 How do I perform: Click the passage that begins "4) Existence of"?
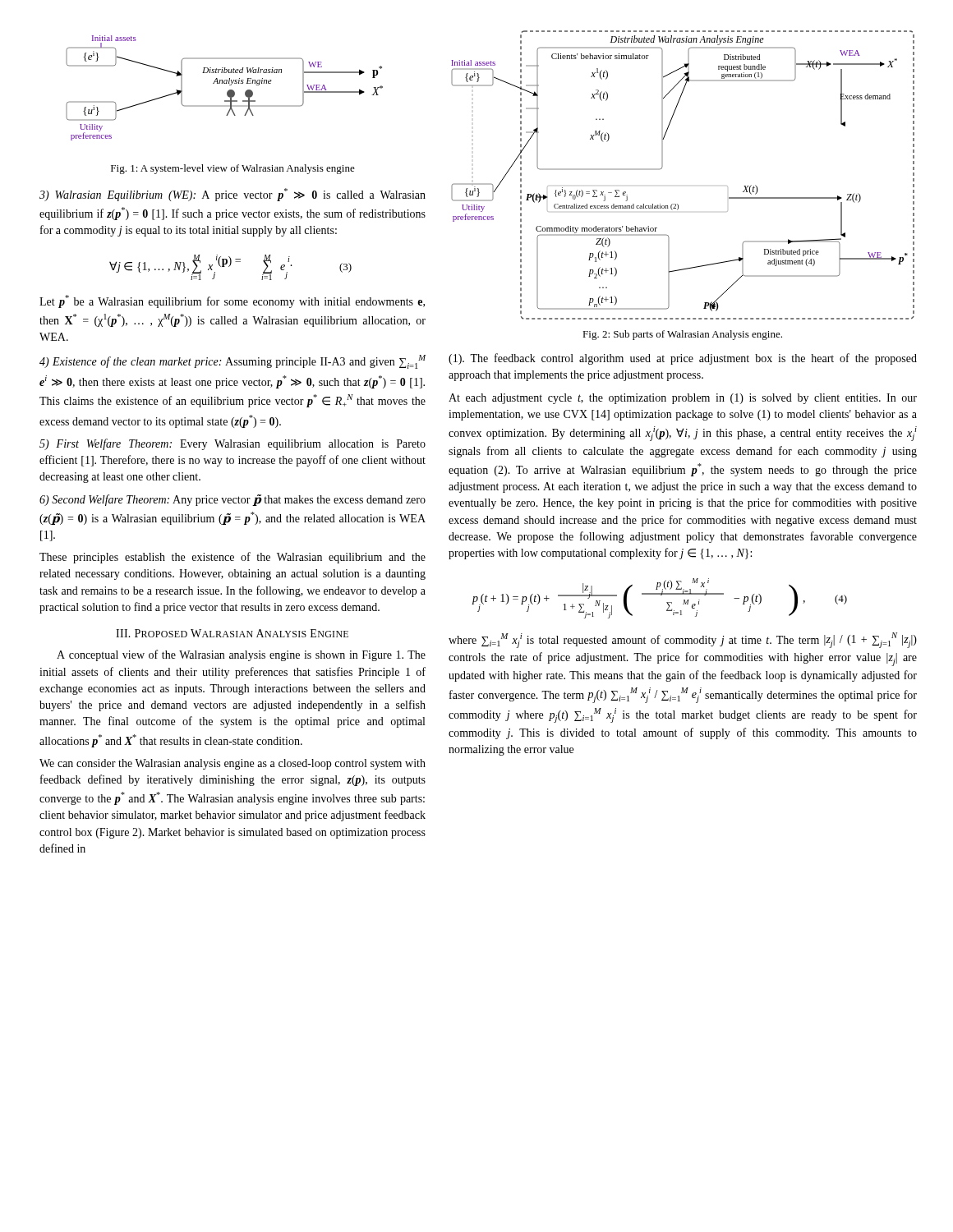coord(233,390)
